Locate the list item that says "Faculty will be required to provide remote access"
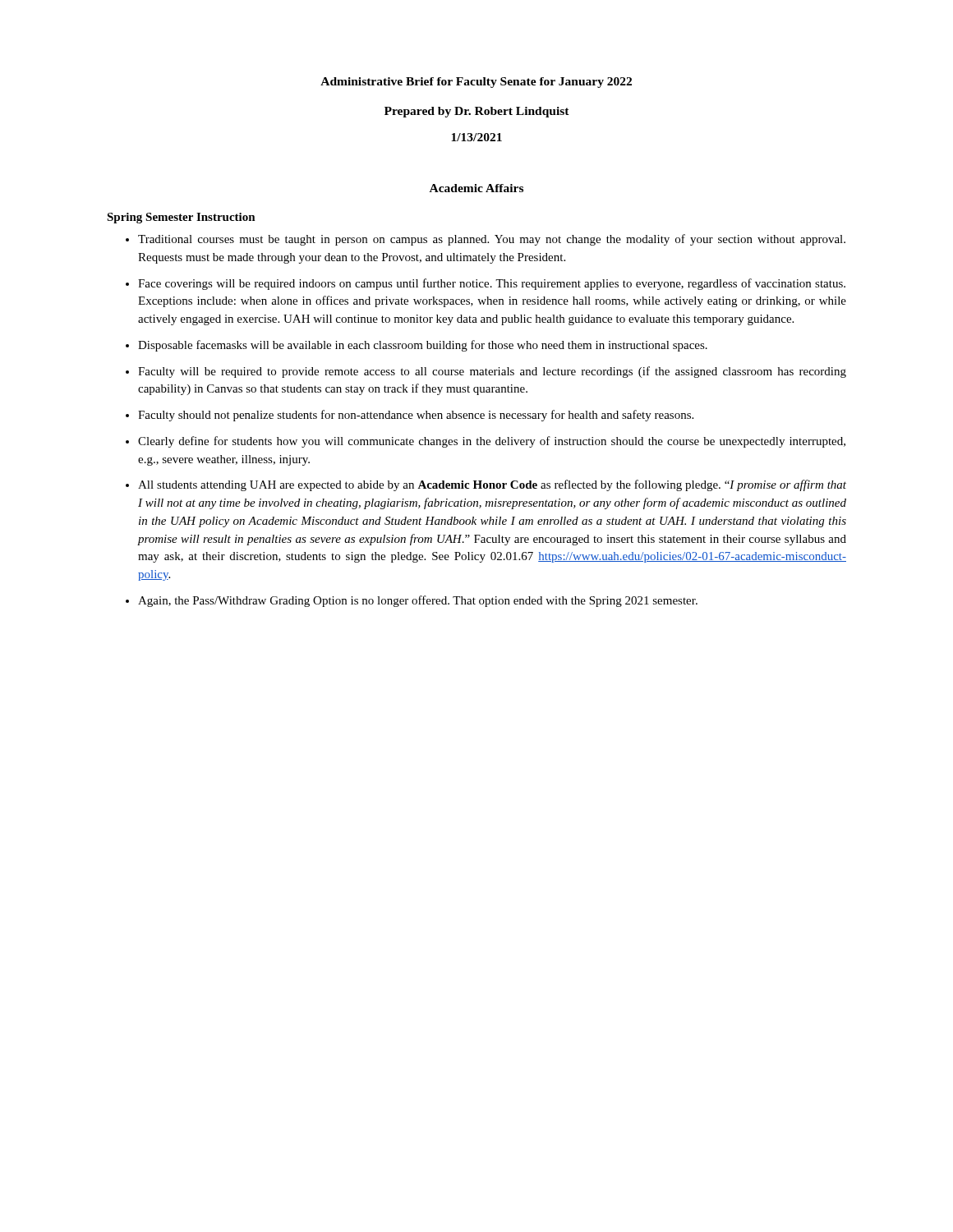Image resolution: width=953 pixels, height=1232 pixels. [x=492, y=380]
